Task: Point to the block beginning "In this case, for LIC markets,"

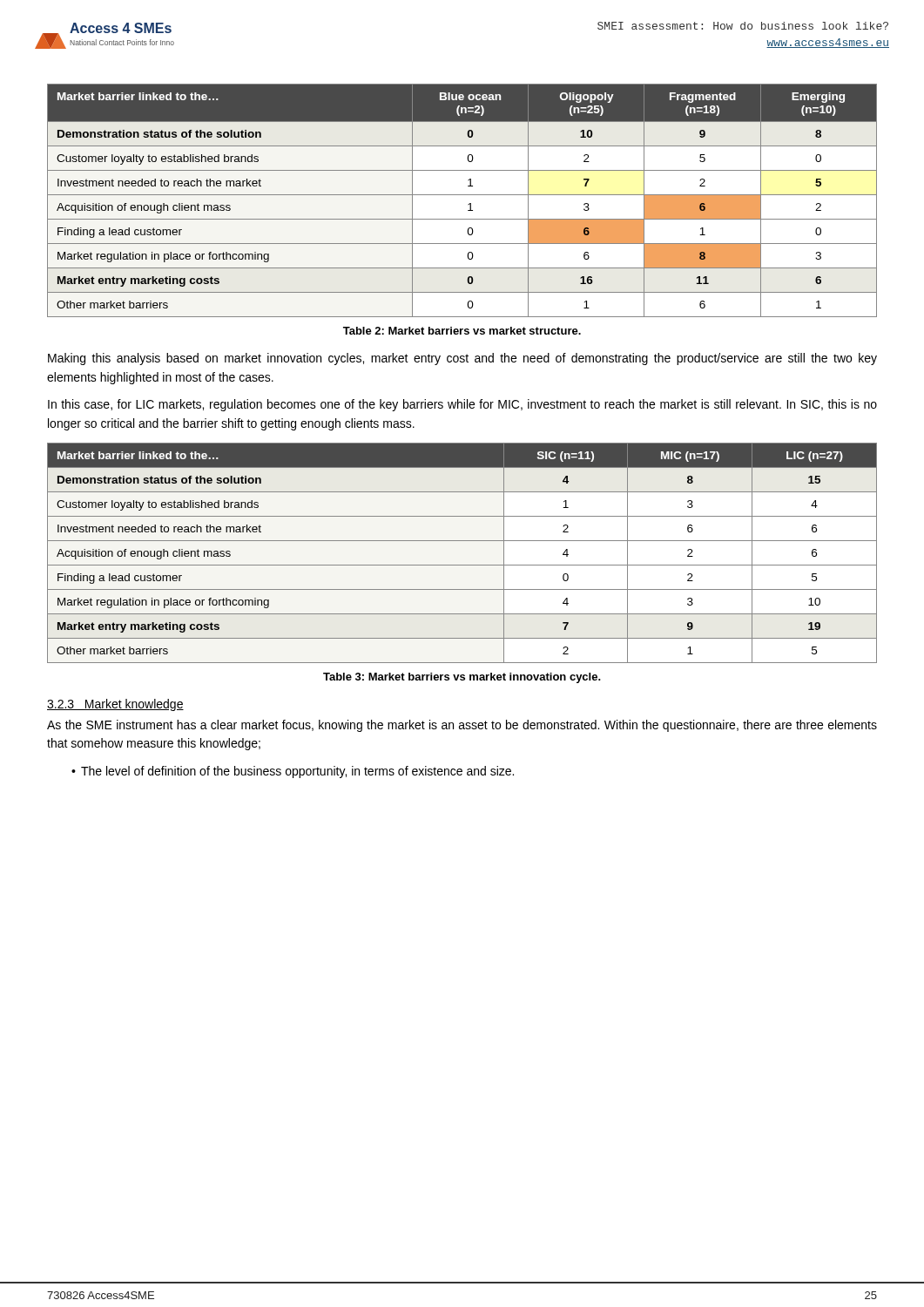Action: 462,414
